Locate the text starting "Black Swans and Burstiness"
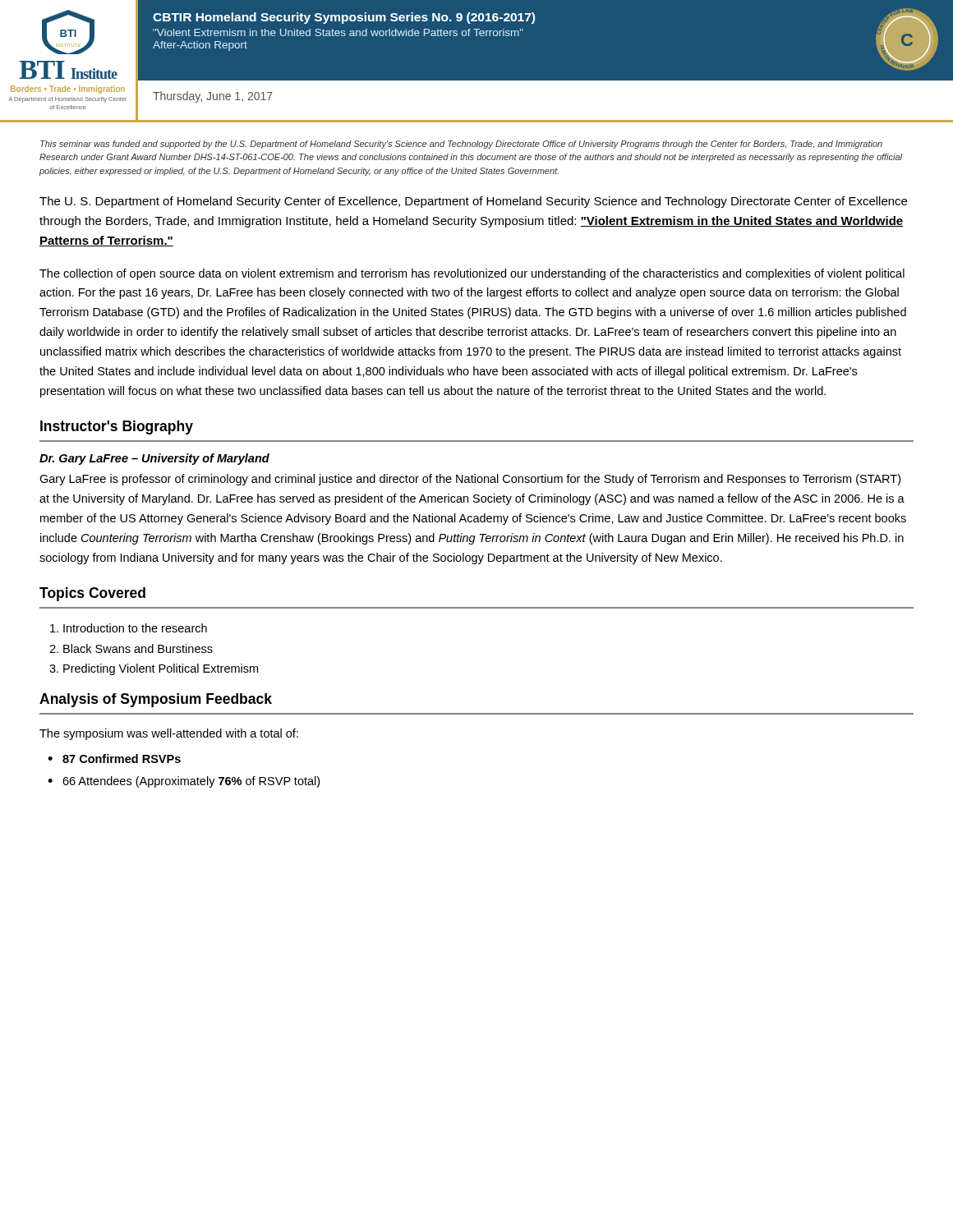The width and height of the screenshot is (953, 1232). pos(138,648)
